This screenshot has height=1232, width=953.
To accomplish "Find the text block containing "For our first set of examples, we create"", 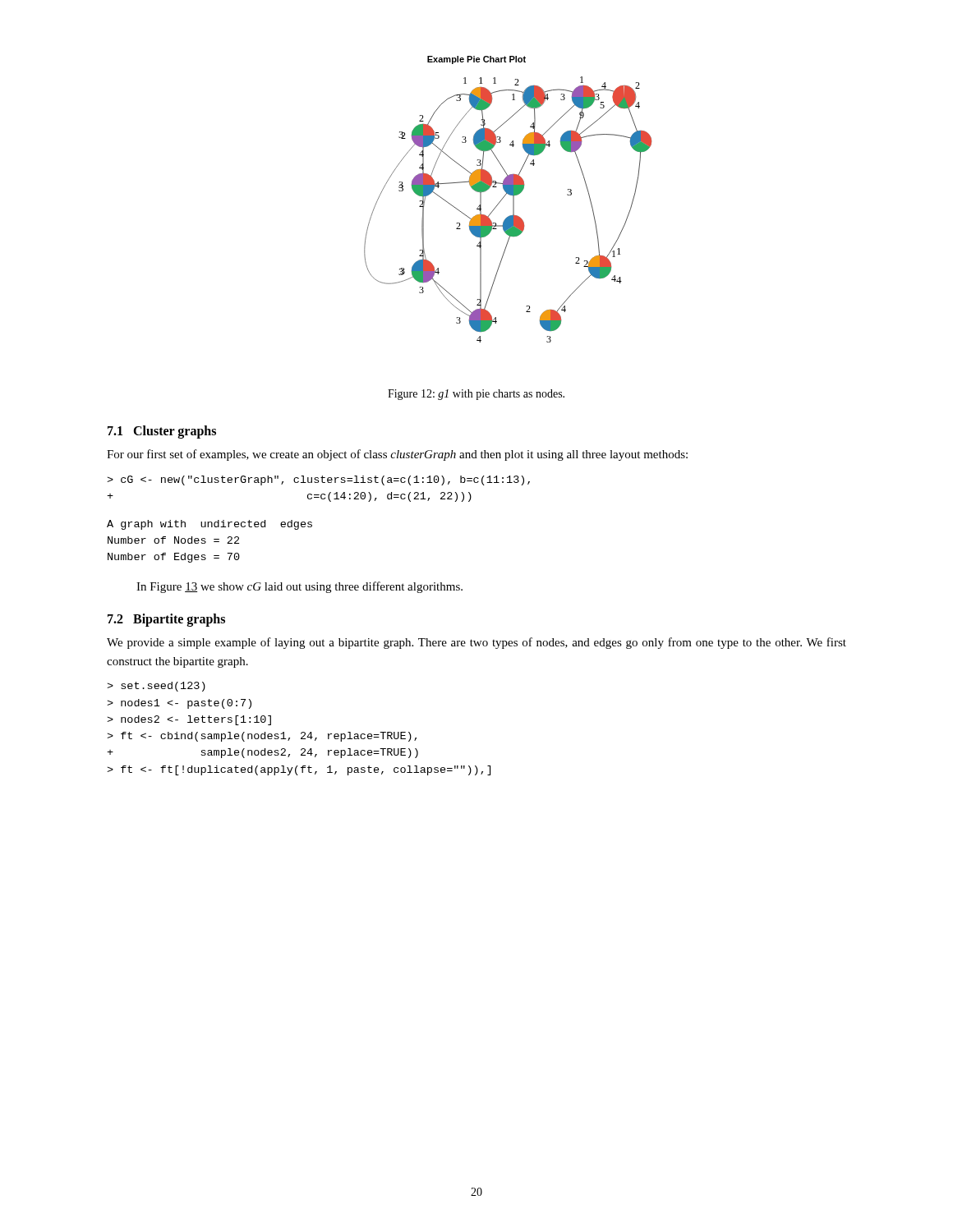I will pyautogui.click(x=476, y=454).
